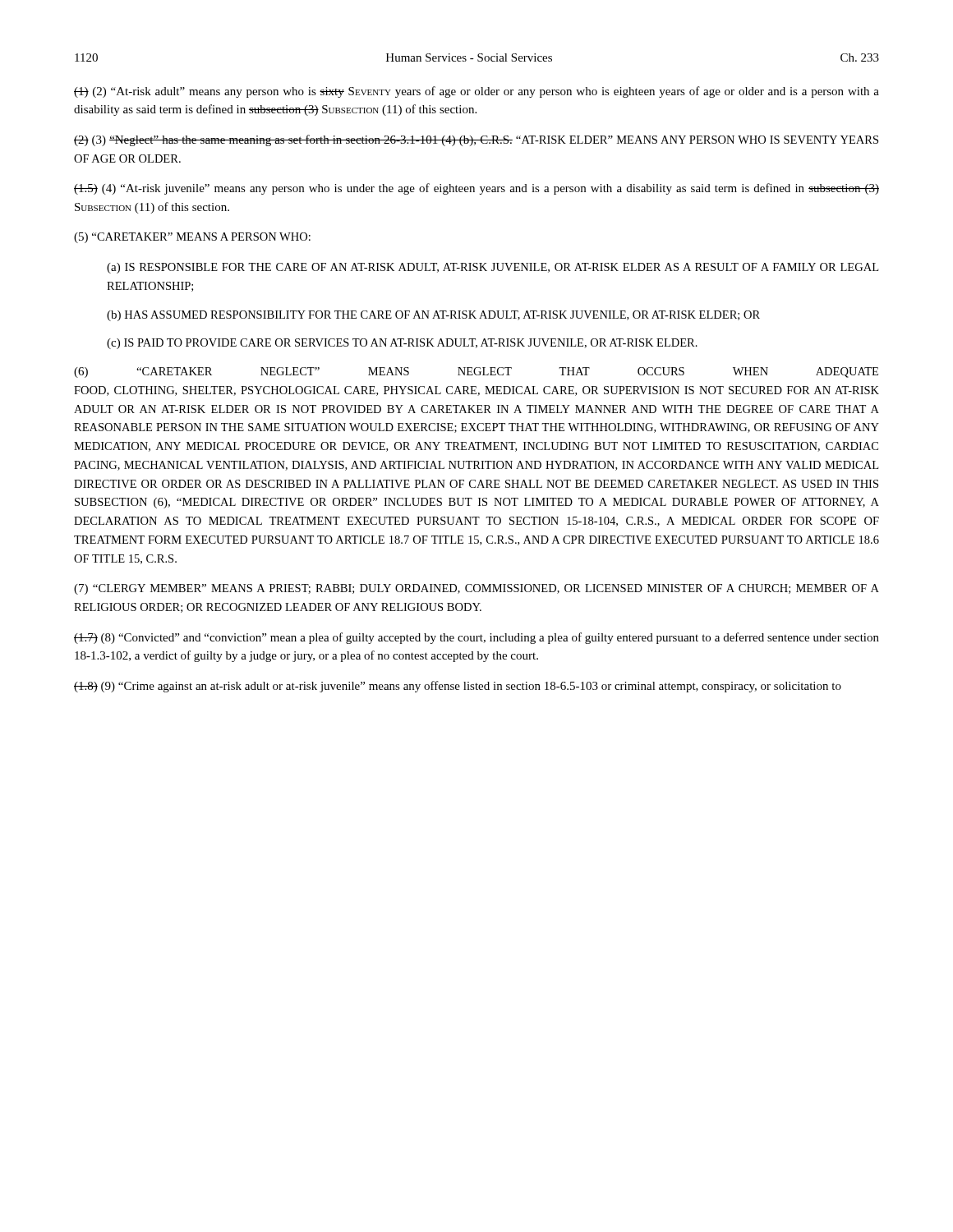Find the text block that says "(7) “Clergy member” means a priest;"
This screenshot has height=1232, width=953.
pos(476,598)
